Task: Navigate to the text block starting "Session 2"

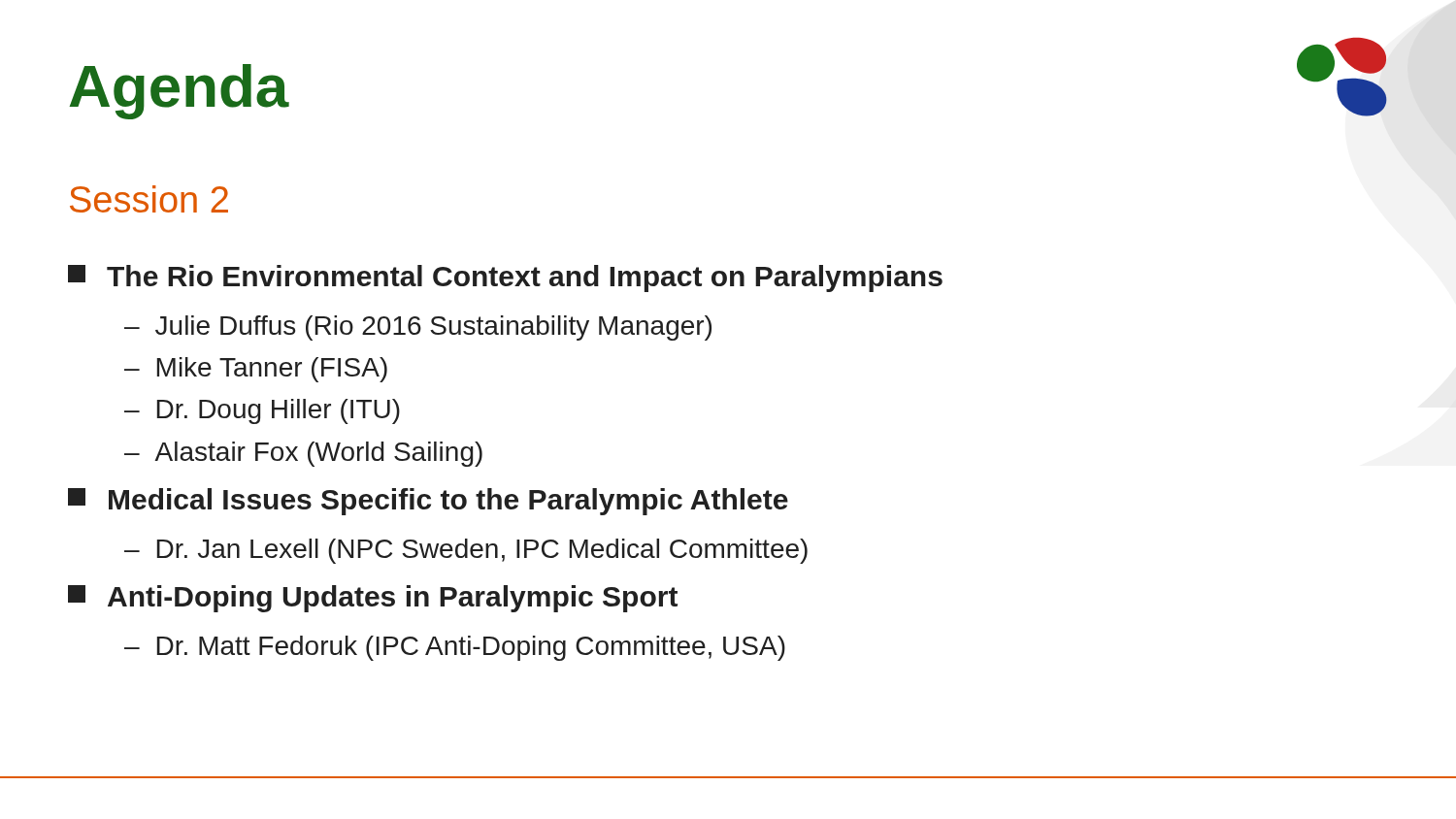Action: point(149,200)
